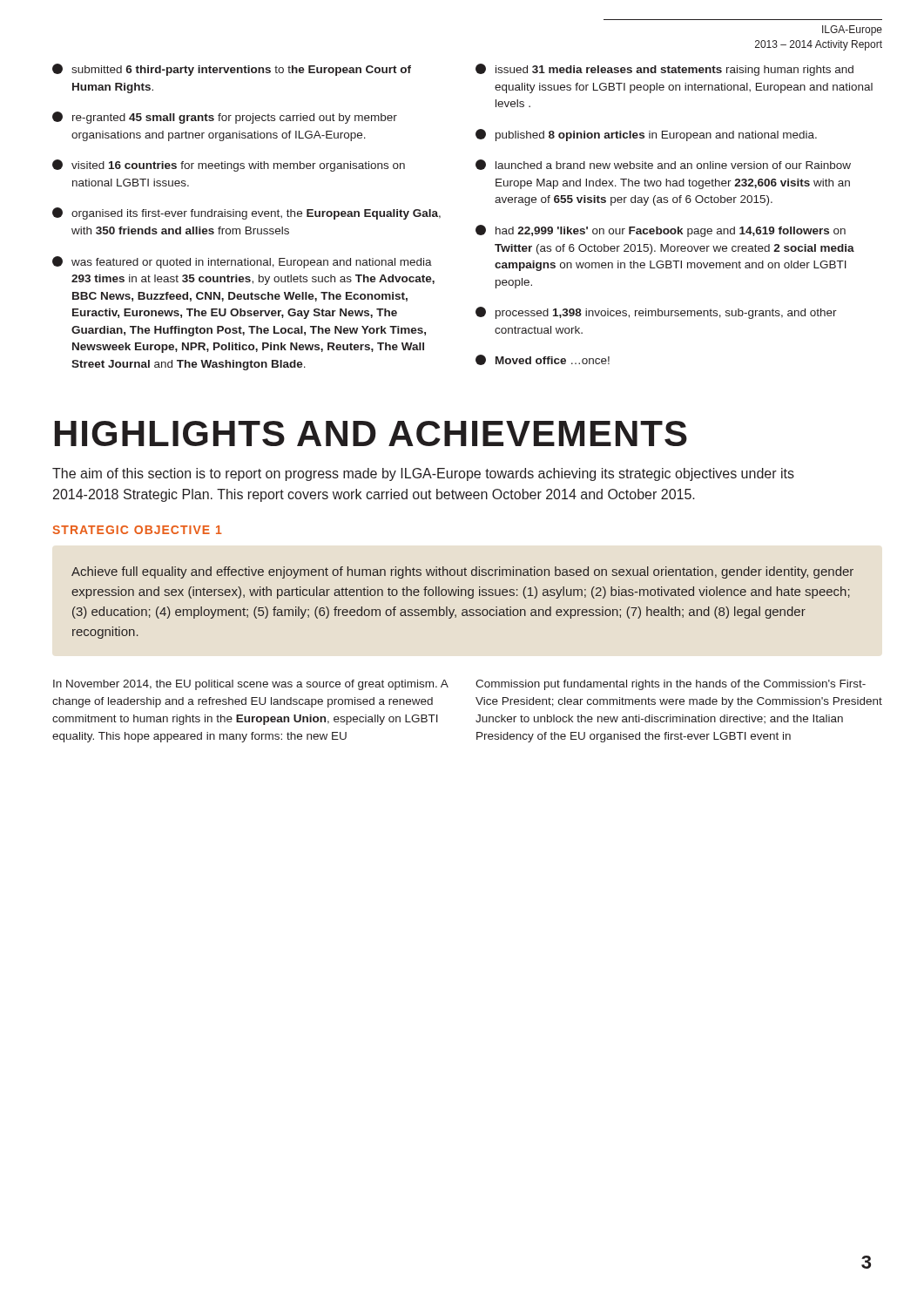Click on the text block starting "In November 2014, the EU political"
Image resolution: width=924 pixels, height=1307 pixels.
click(x=250, y=710)
